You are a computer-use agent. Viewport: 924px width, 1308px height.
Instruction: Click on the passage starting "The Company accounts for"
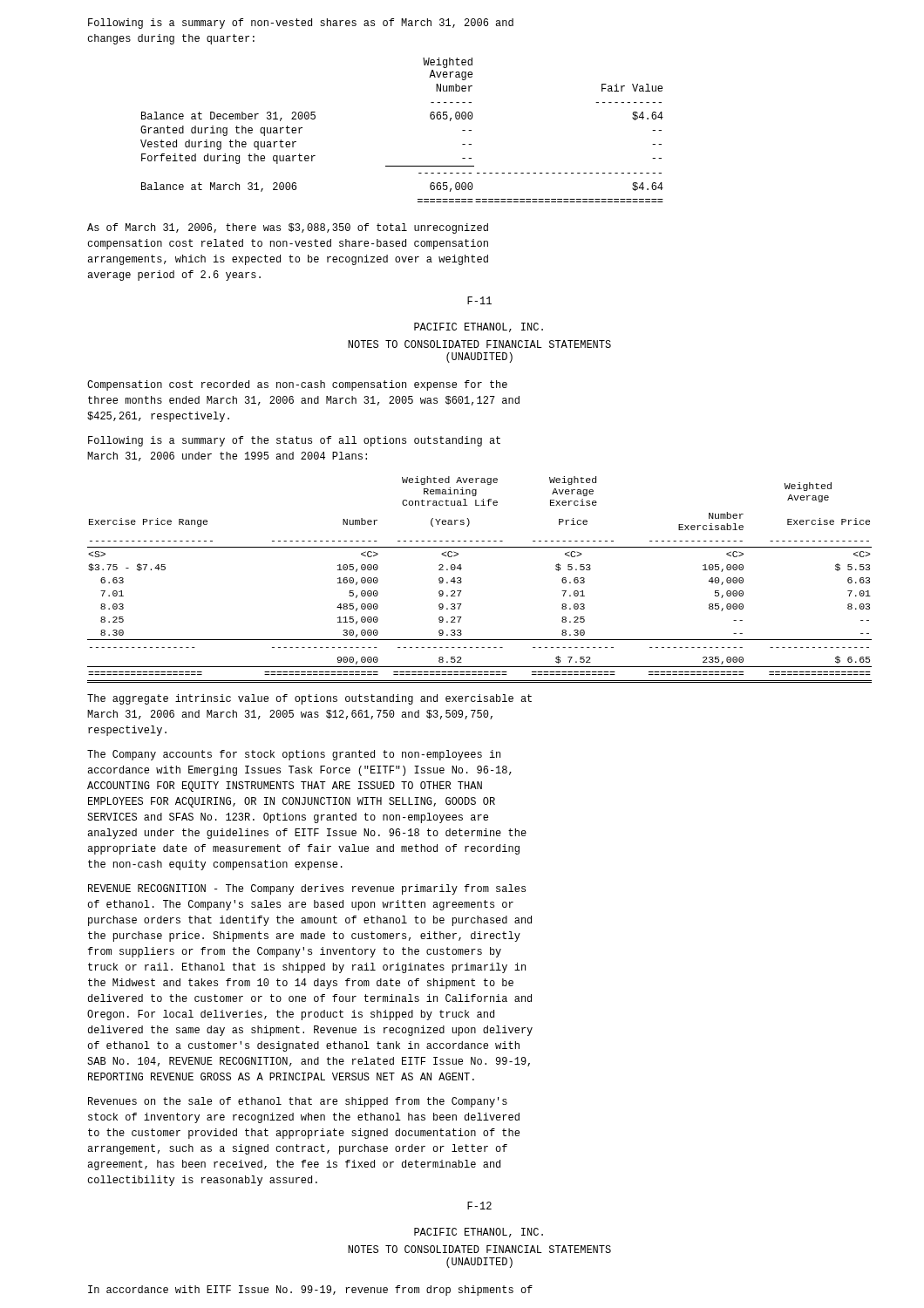coord(307,810)
